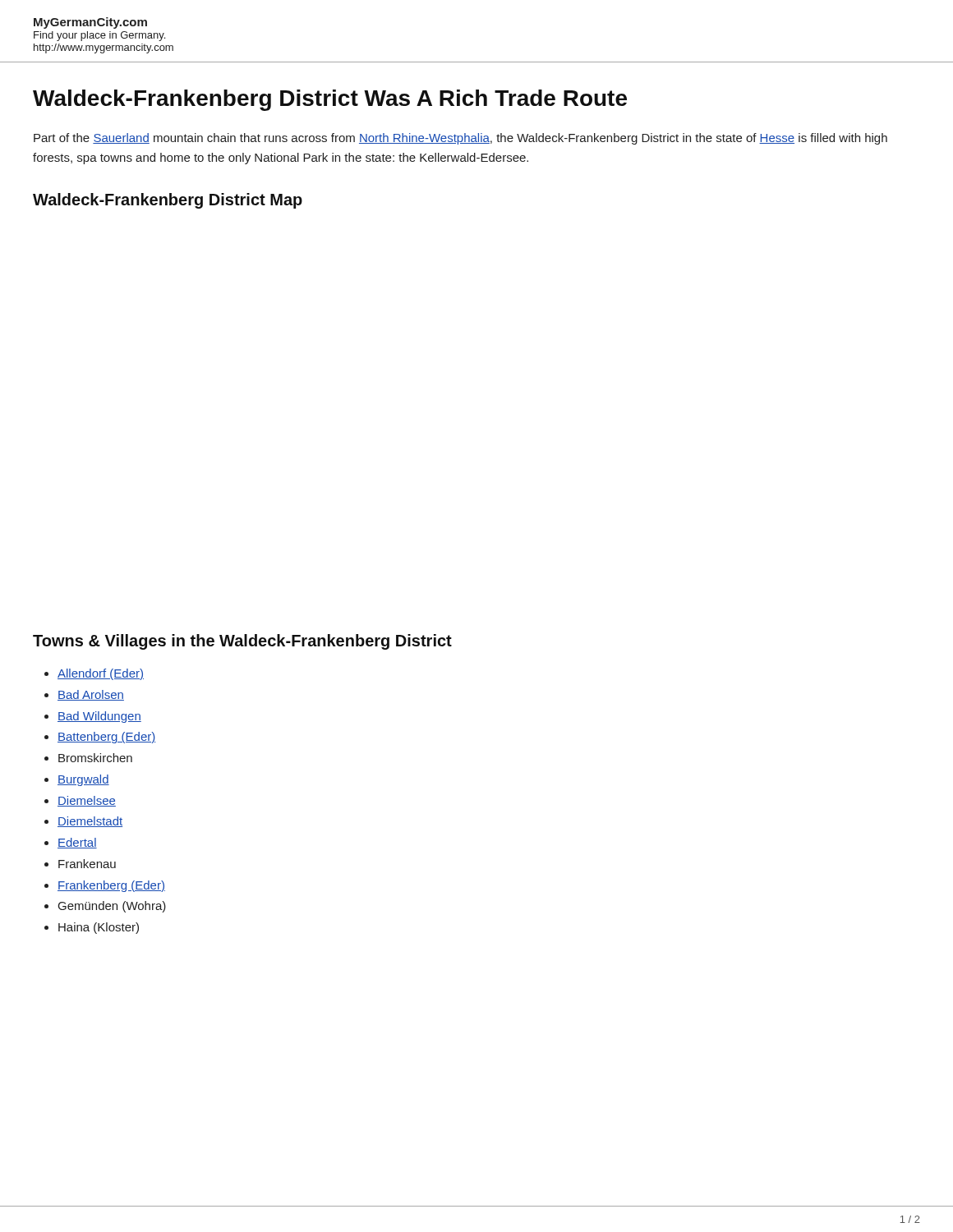Find "Bad Arolsen" on this page

[91, 695]
